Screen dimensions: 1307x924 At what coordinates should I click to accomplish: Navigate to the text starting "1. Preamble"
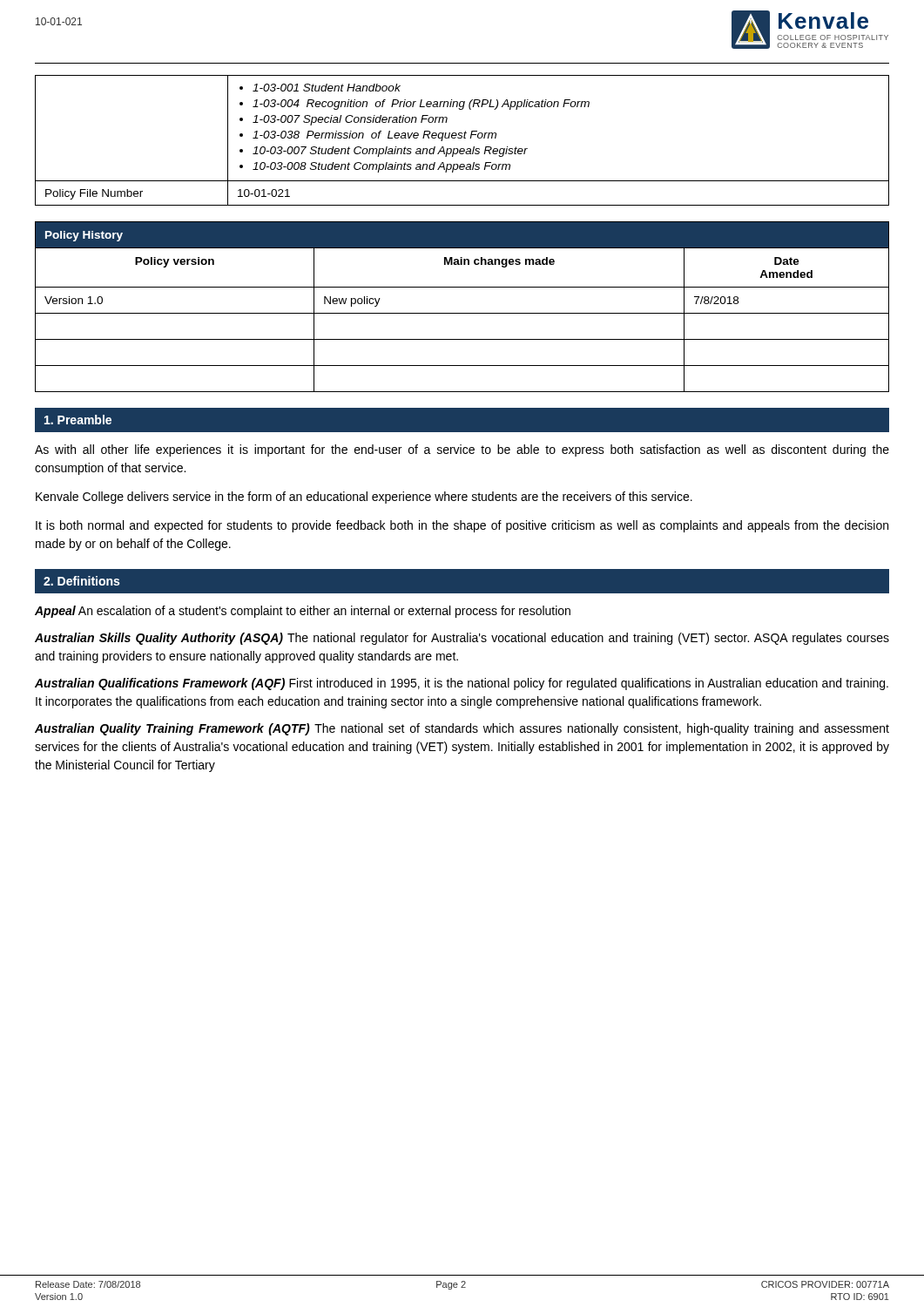tap(78, 420)
